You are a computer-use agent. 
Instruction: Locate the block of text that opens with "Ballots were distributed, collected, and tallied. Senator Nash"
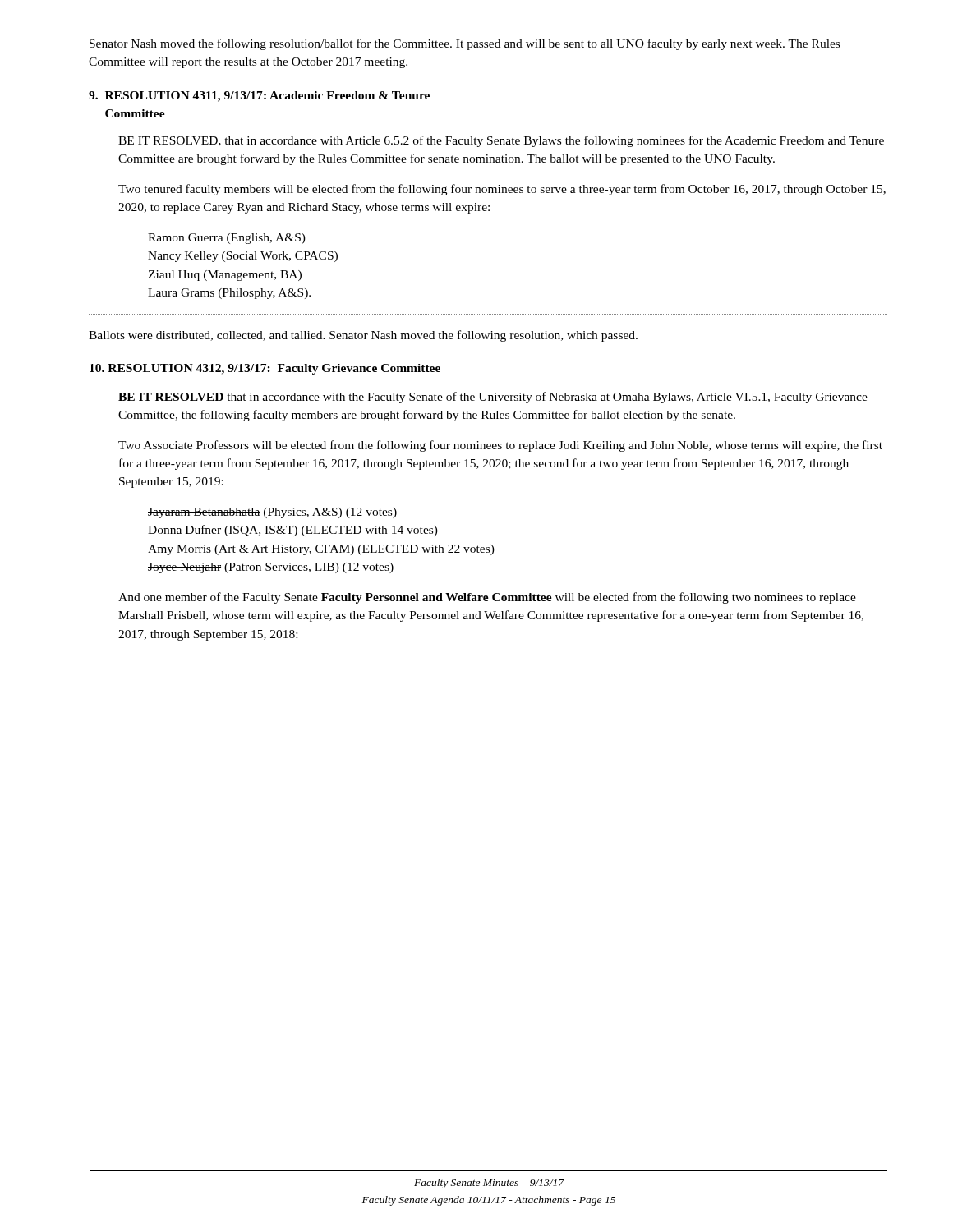(x=364, y=334)
